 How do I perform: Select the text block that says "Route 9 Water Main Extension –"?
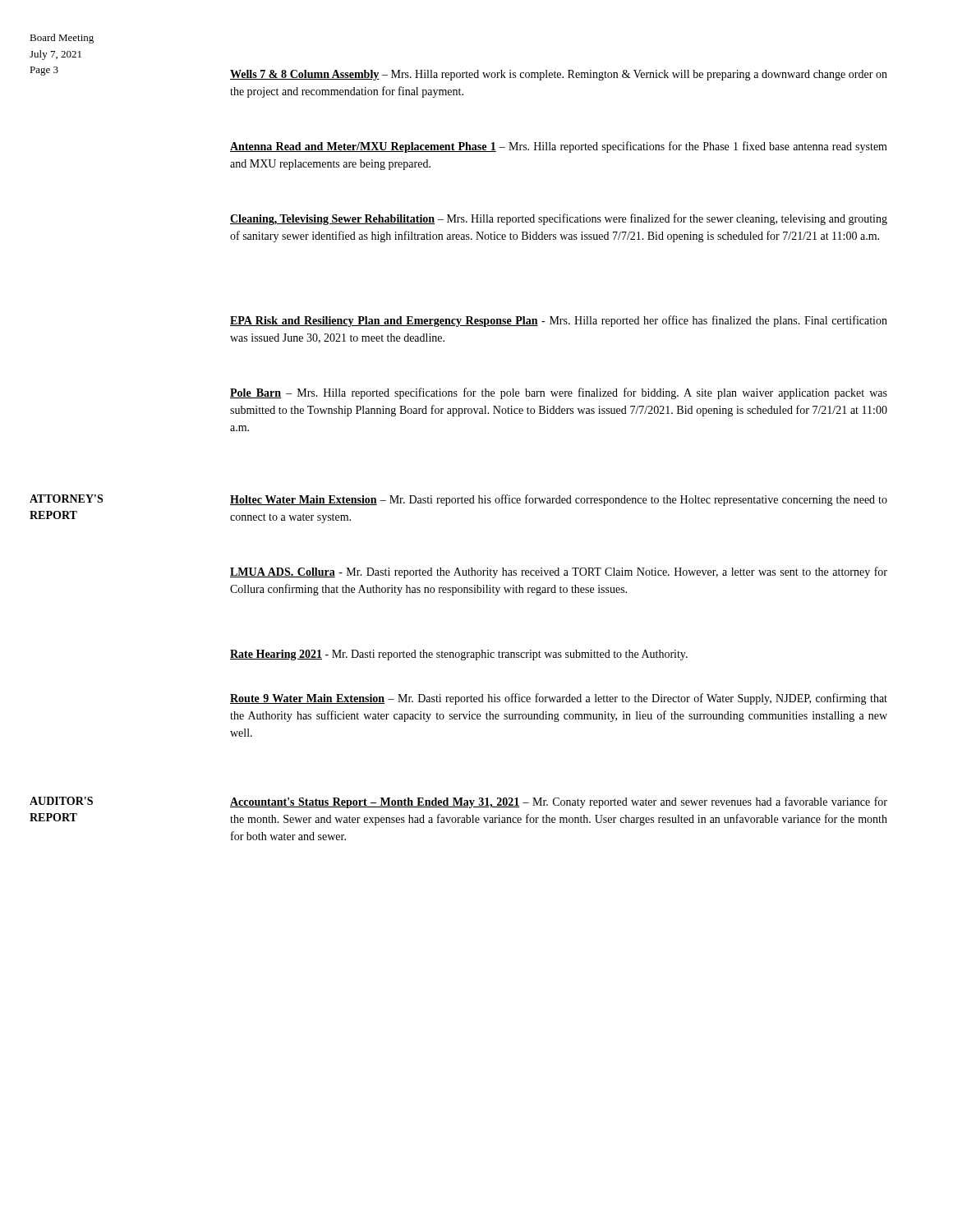pyautogui.click(x=559, y=716)
